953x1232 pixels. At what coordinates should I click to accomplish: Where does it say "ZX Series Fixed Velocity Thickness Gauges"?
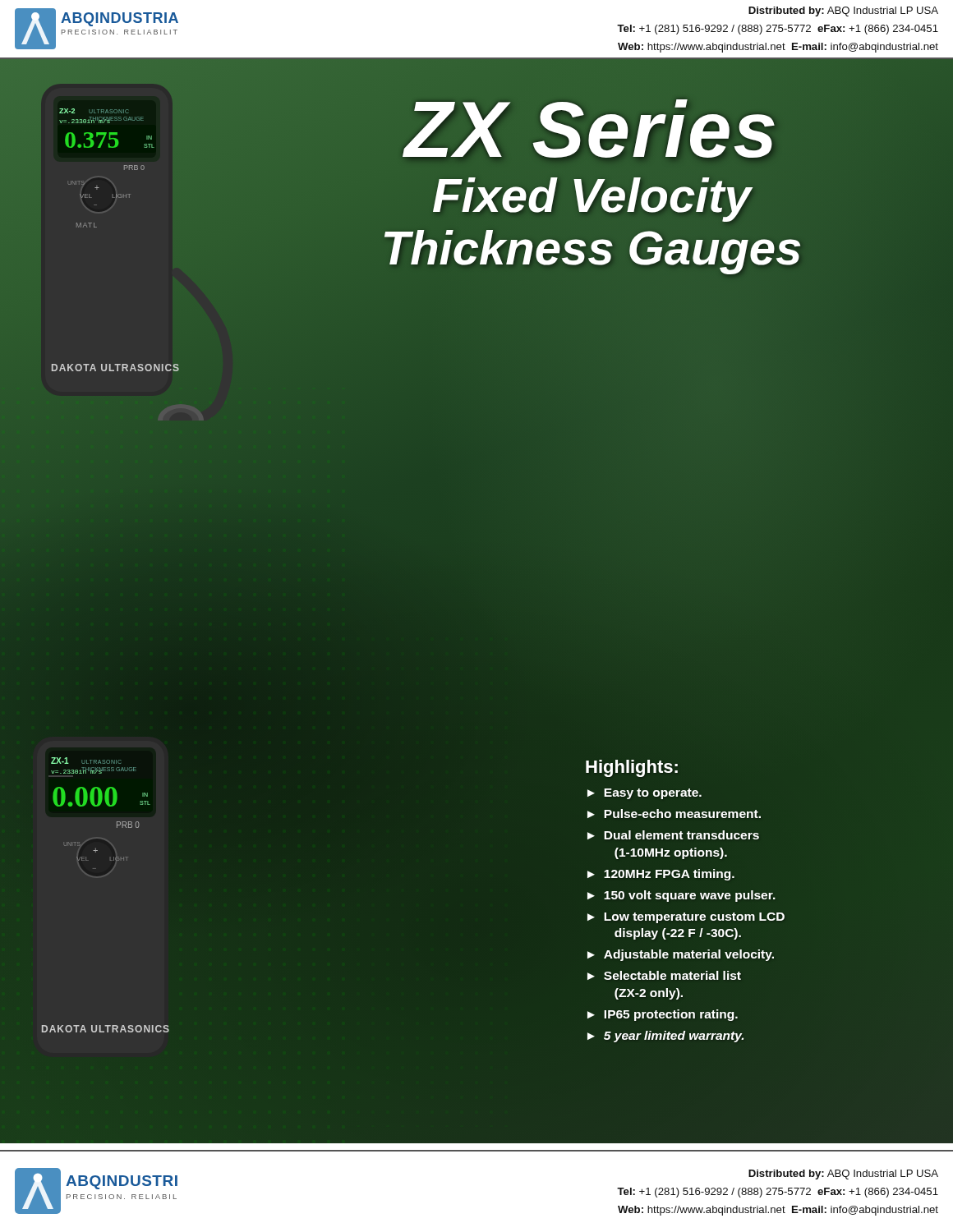(x=591, y=182)
